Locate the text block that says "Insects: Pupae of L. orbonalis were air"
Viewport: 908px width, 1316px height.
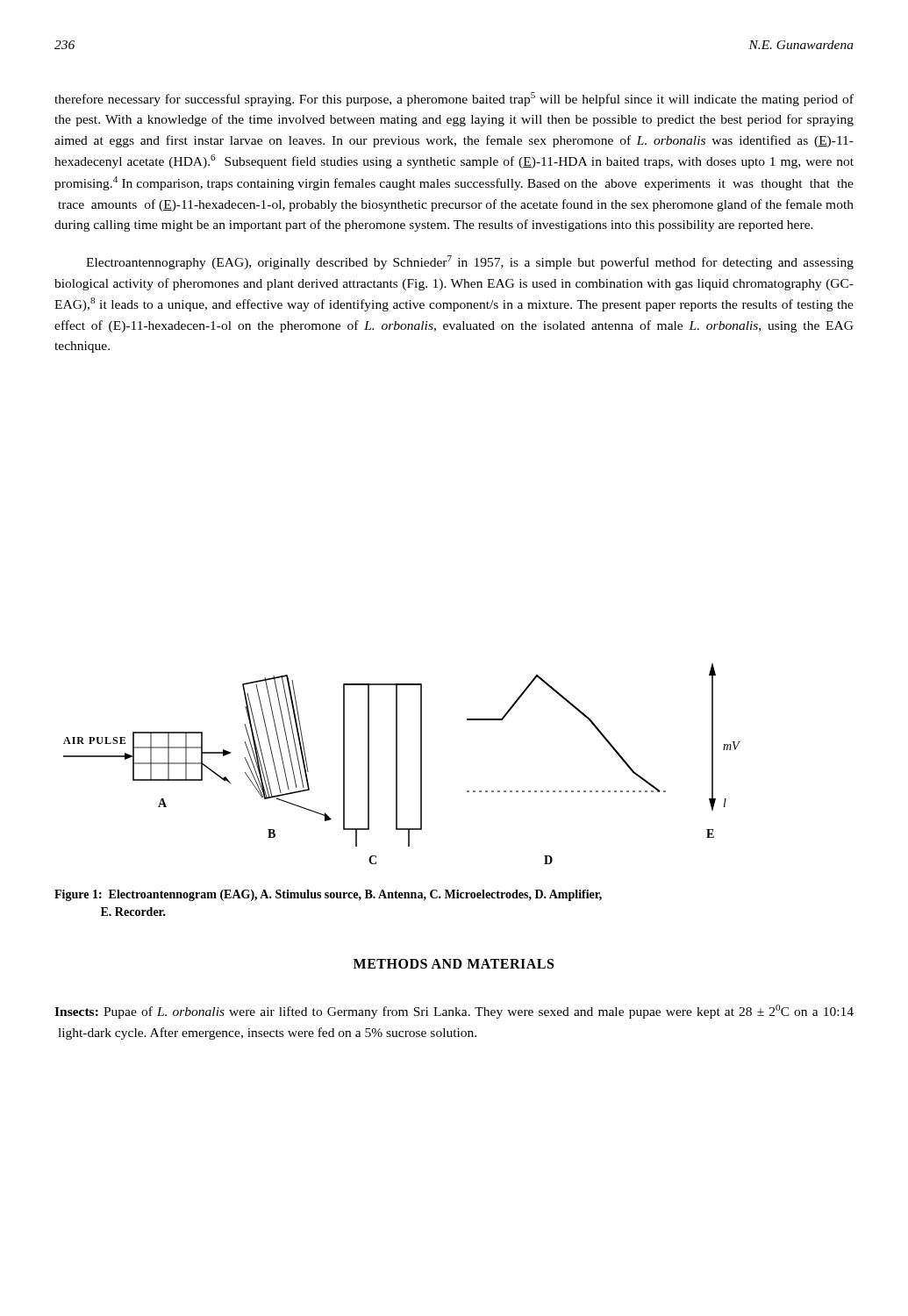[454, 1021]
